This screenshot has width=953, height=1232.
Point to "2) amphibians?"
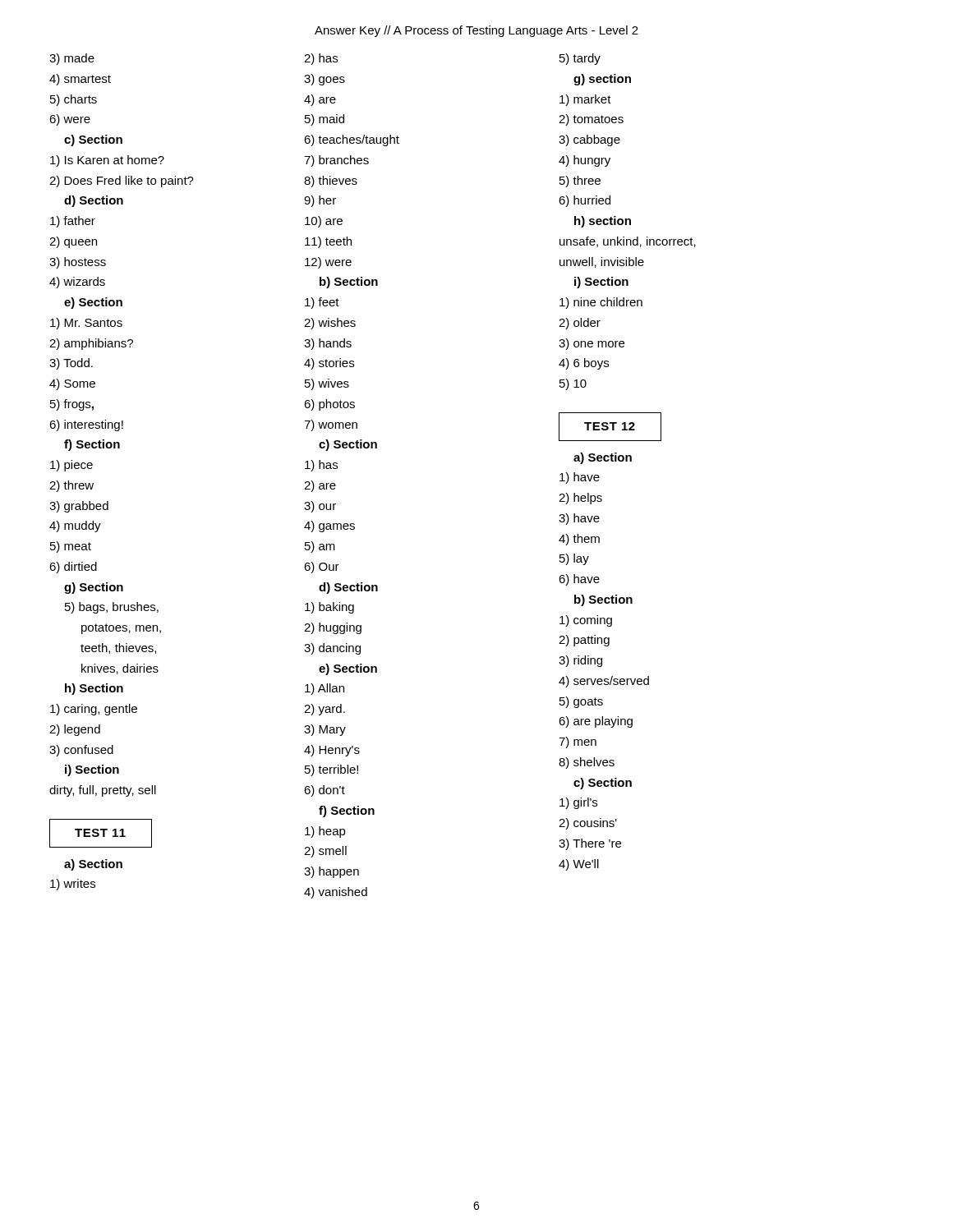coord(91,342)
